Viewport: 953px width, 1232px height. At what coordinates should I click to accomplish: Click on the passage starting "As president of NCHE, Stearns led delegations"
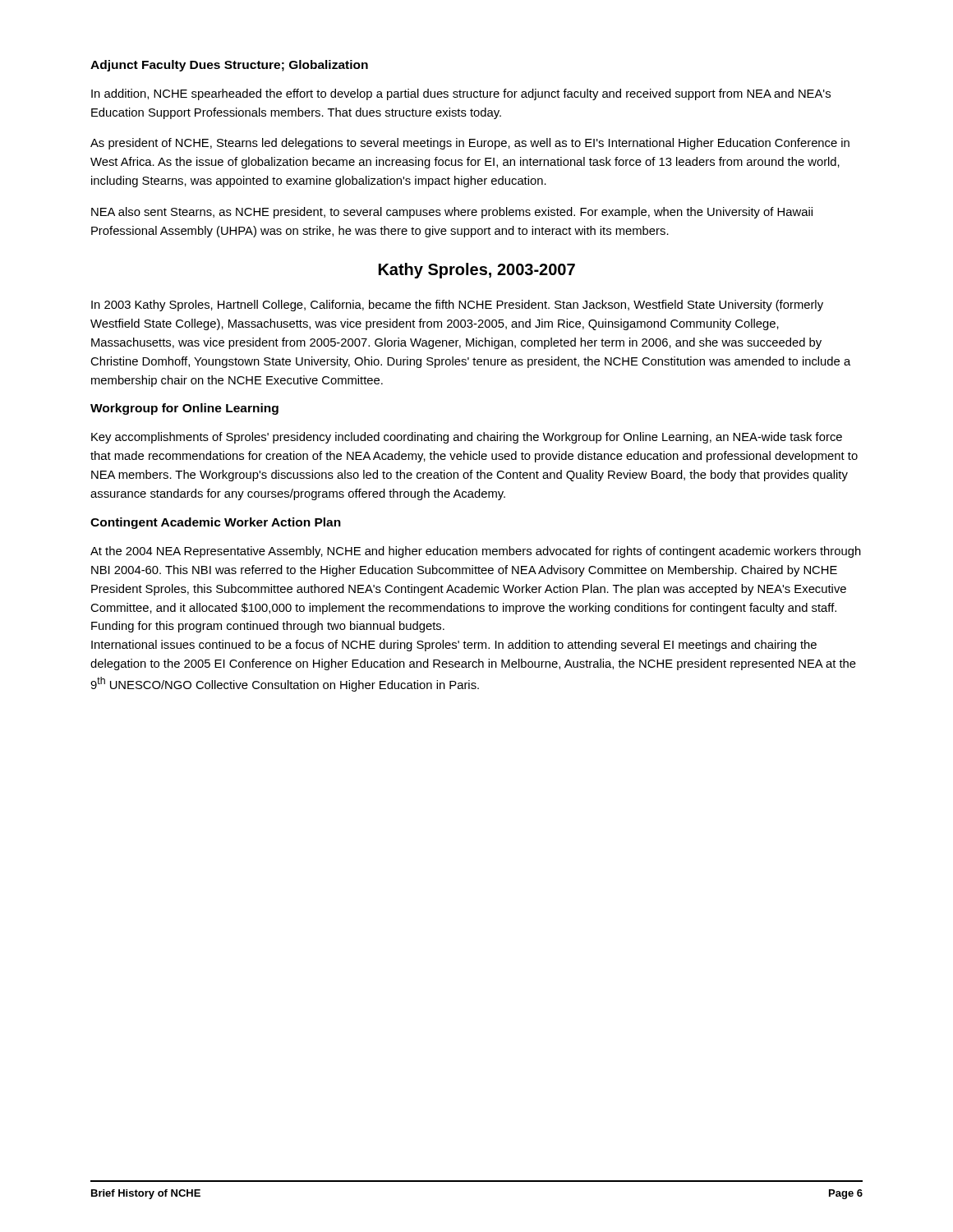click(x=476, y=163)
